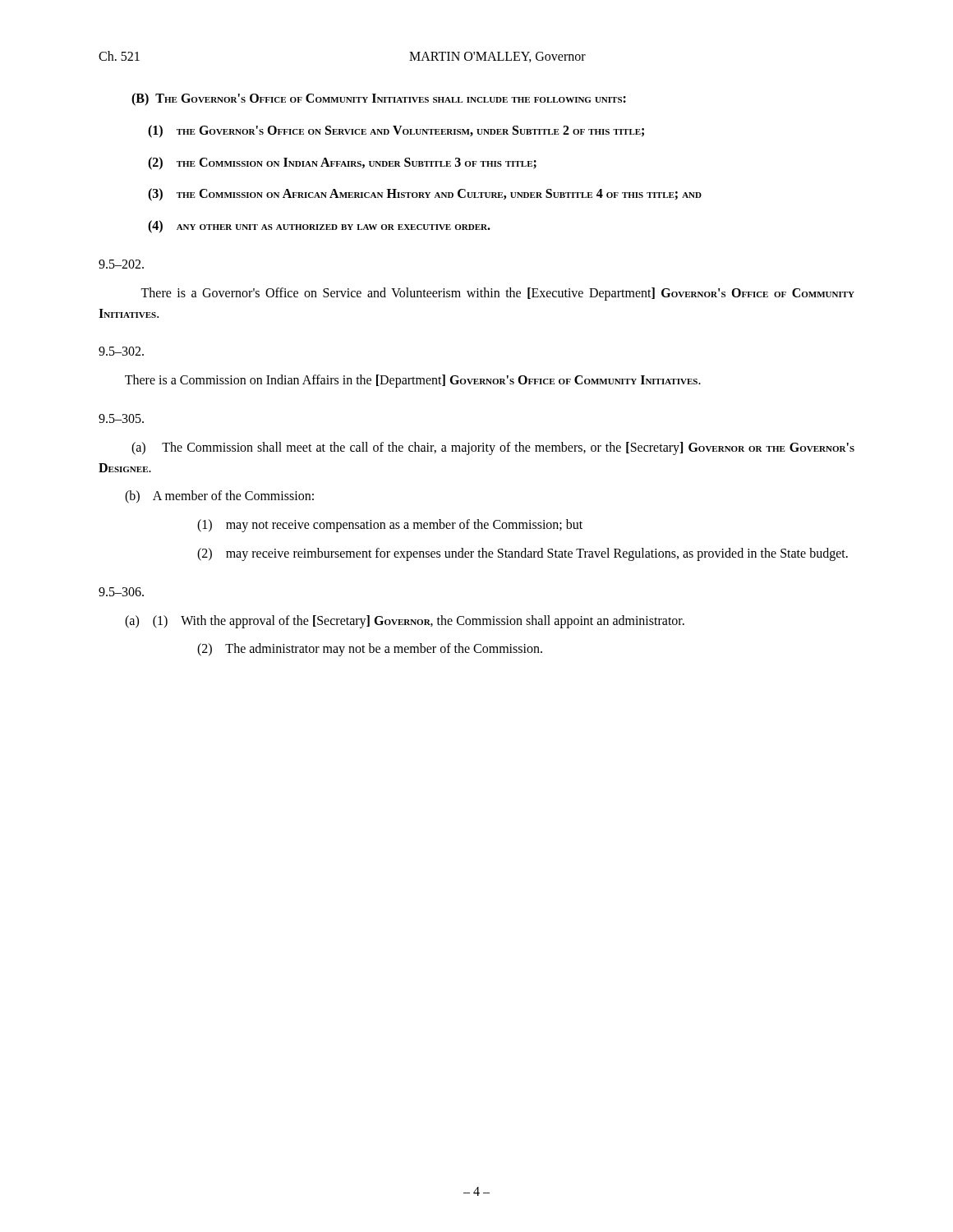Navigate to the text block starting "(1) may not receive"

pos(390,525)
